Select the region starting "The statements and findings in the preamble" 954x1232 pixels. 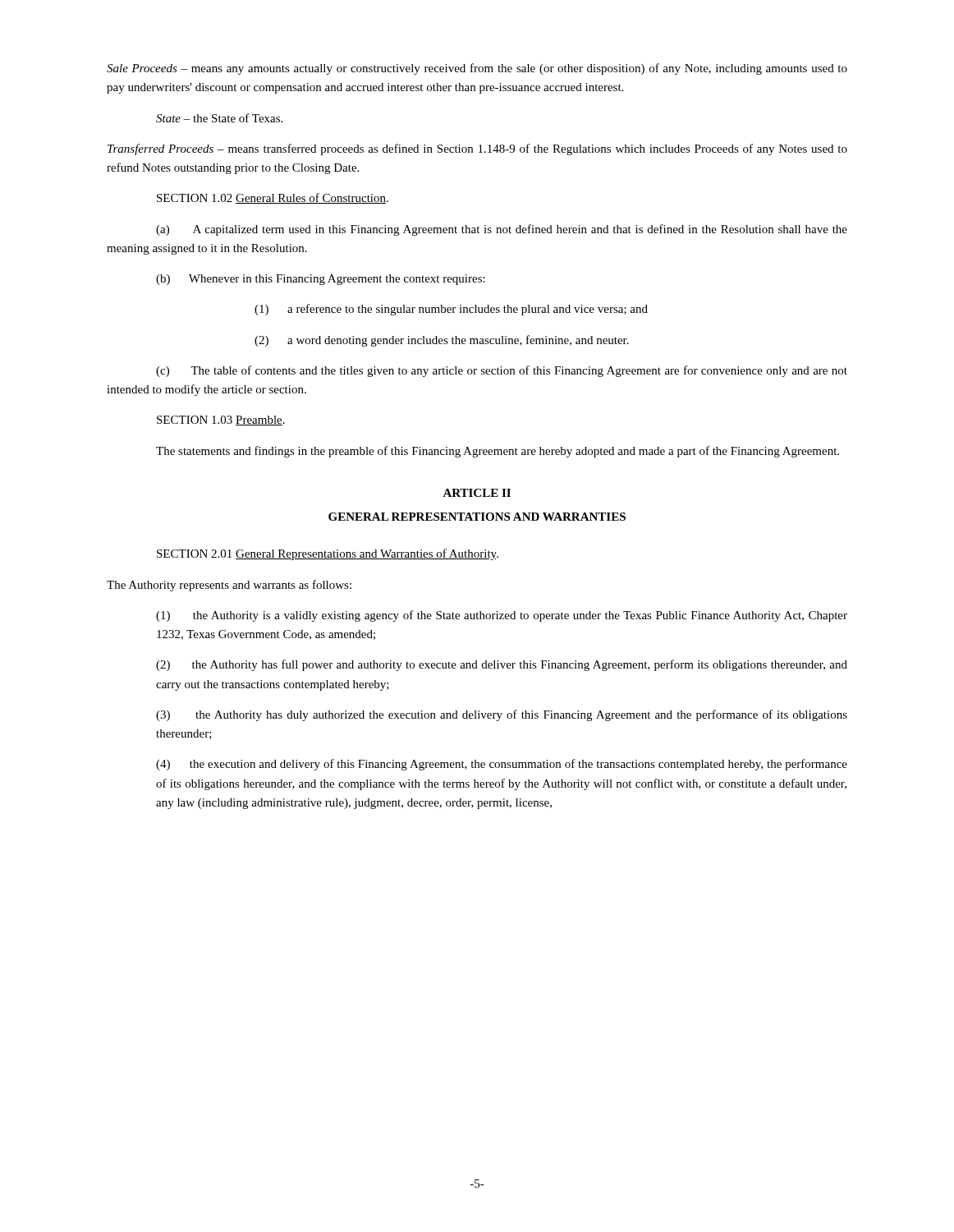click(x=498, y=450)
